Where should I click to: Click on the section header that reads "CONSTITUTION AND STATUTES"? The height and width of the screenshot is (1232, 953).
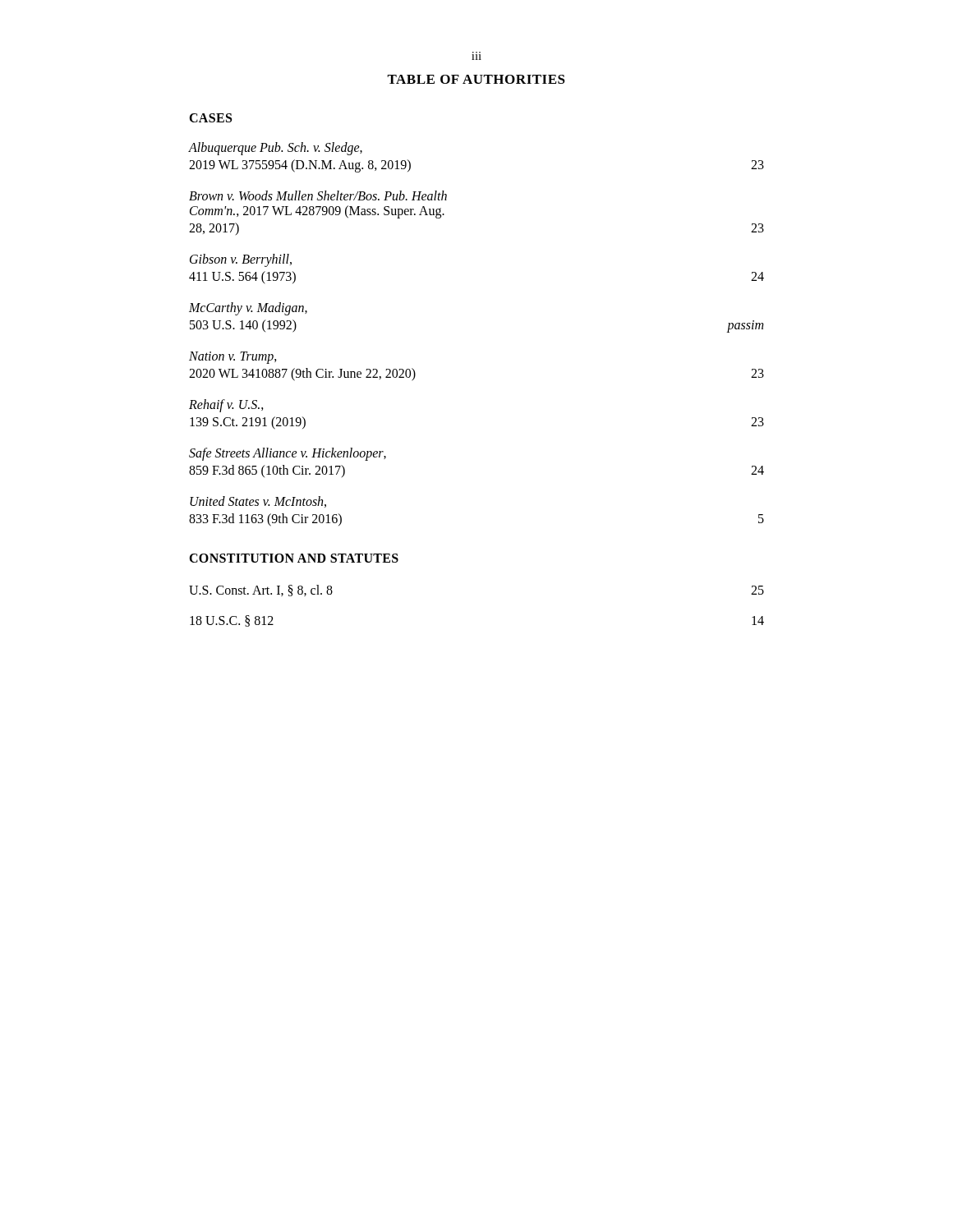click(294, 558)
